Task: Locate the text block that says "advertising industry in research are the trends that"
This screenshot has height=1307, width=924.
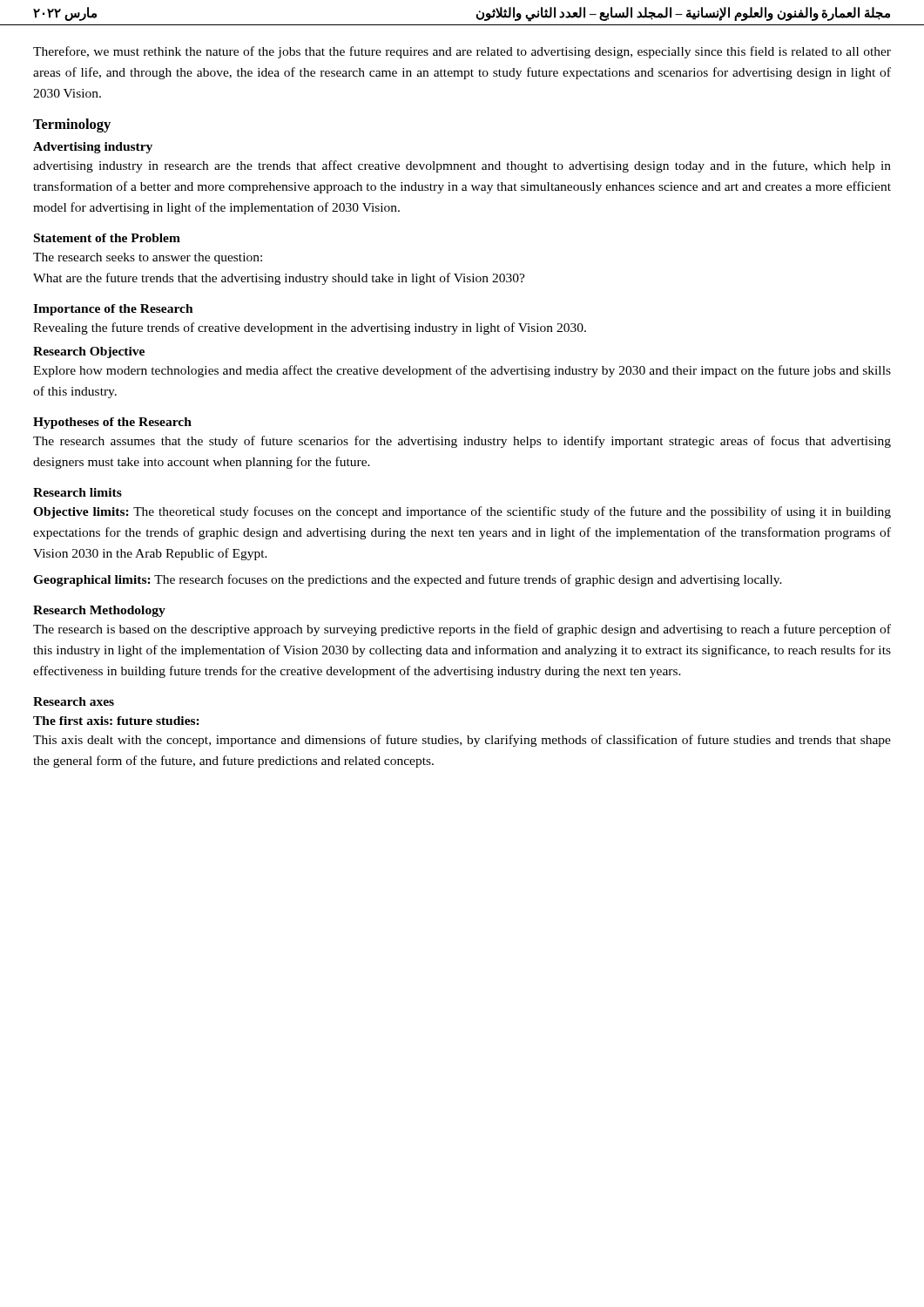Action: [x=462, y=187]
